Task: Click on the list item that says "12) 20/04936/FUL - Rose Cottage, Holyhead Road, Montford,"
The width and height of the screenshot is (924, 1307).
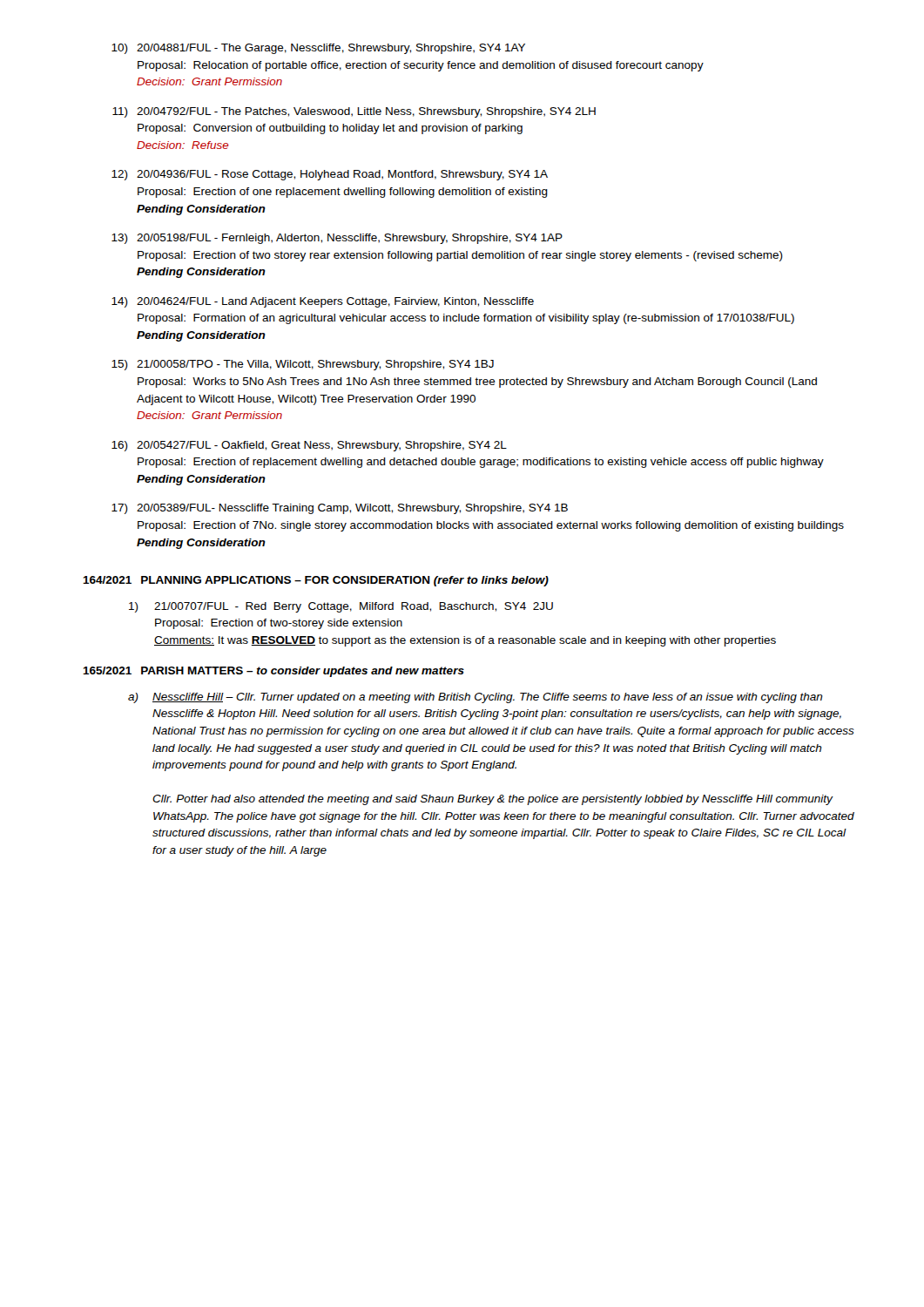Action: [x=471, y=191]
